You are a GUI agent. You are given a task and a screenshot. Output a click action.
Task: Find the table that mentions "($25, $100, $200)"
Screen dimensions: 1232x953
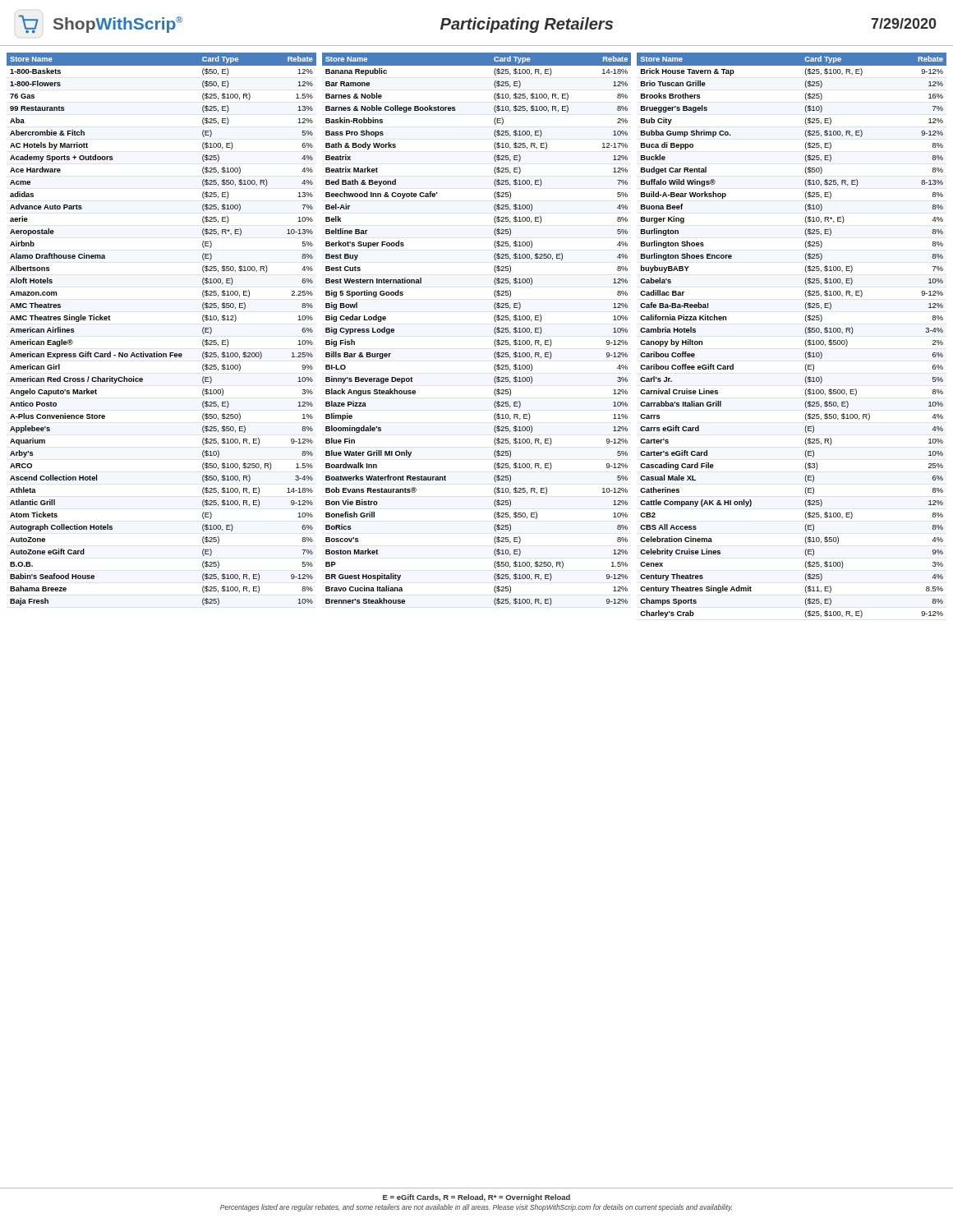point(161,330)
